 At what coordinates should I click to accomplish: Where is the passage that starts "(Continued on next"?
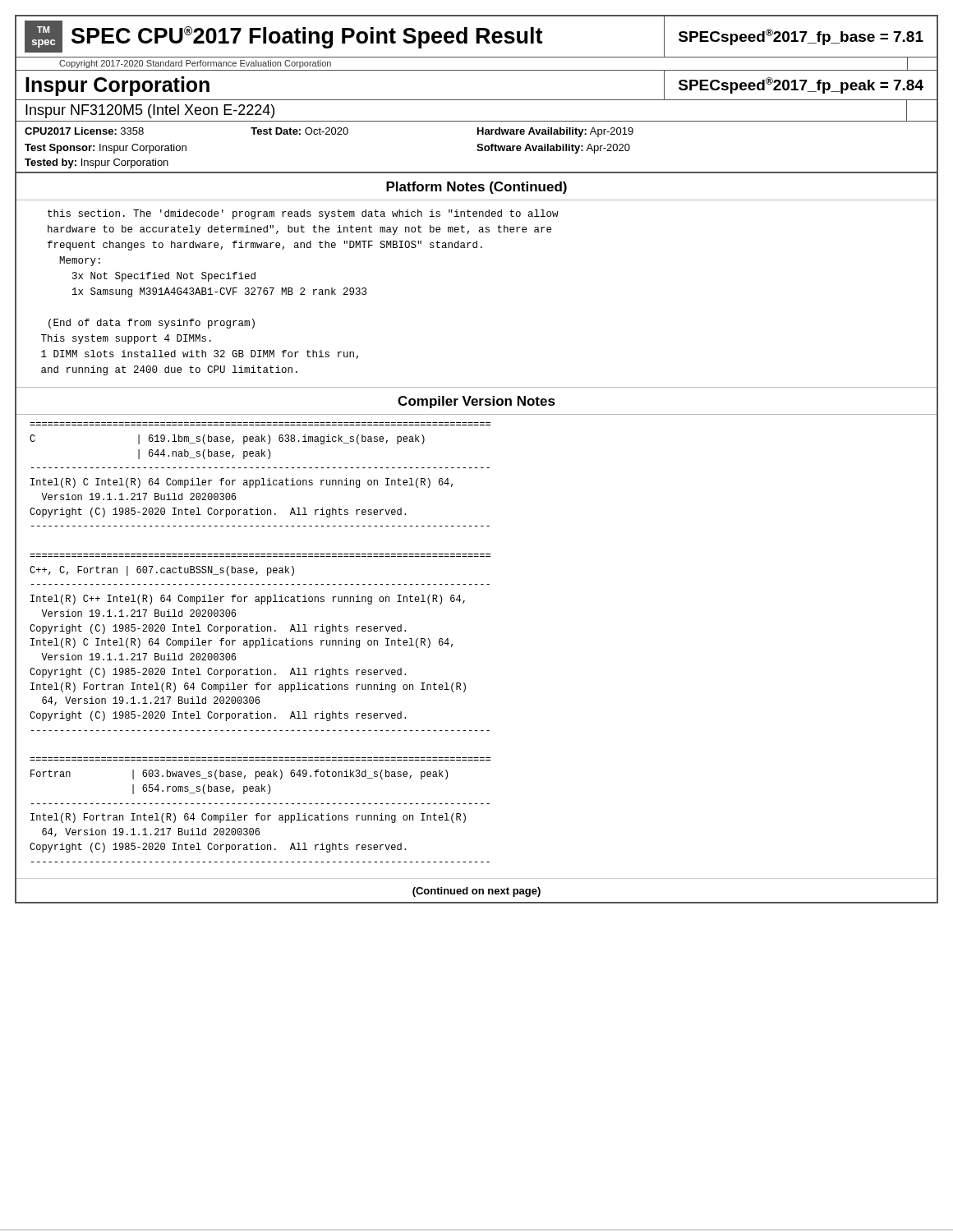pos(476,891)
